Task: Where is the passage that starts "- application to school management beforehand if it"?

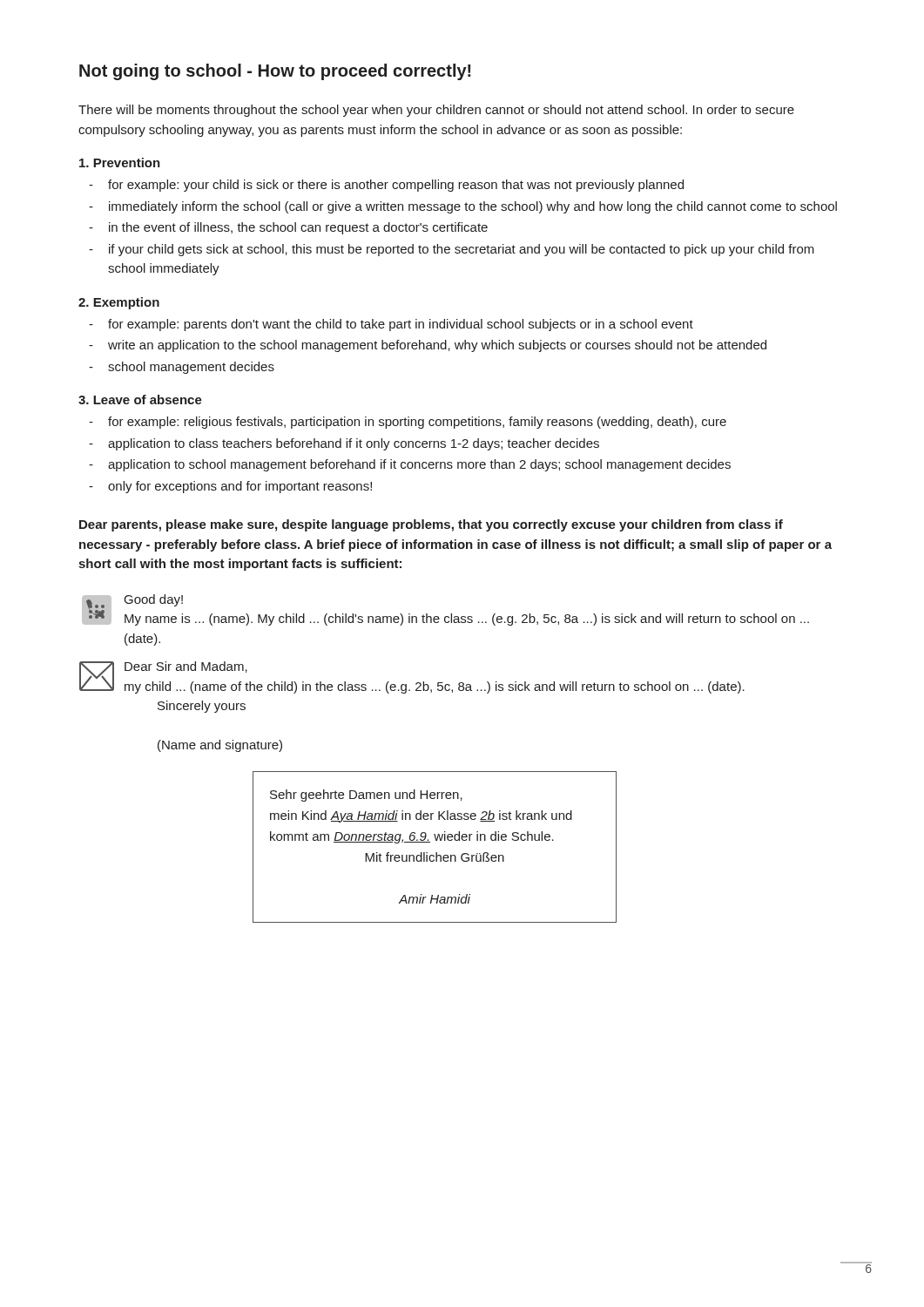Action: pyautogui.click(x=467, y=465)
